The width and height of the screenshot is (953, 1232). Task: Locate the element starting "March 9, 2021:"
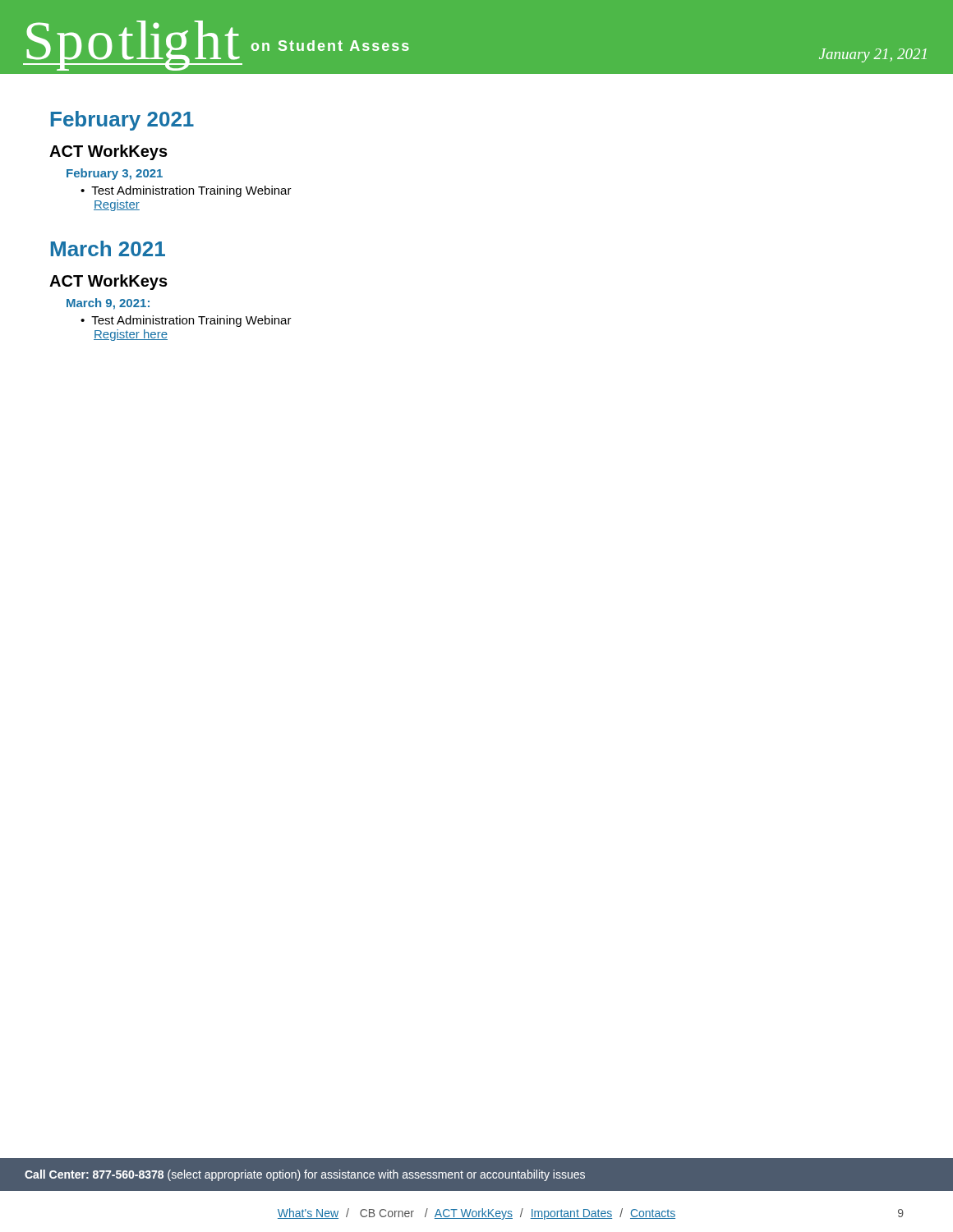108,303
